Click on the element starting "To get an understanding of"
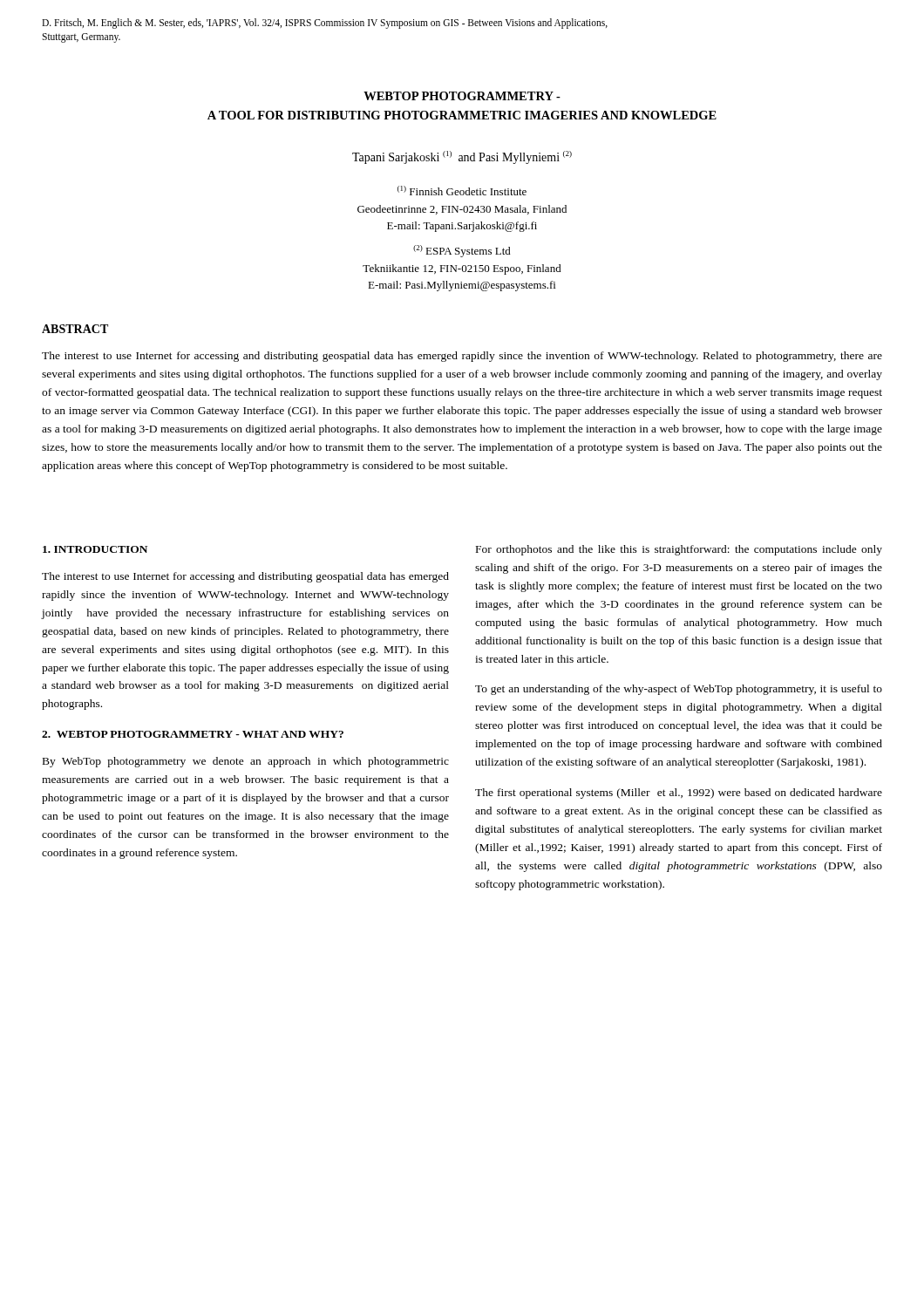Image resolution: width=924 pixels, height=1308 pixels. [x=679, y=725]
